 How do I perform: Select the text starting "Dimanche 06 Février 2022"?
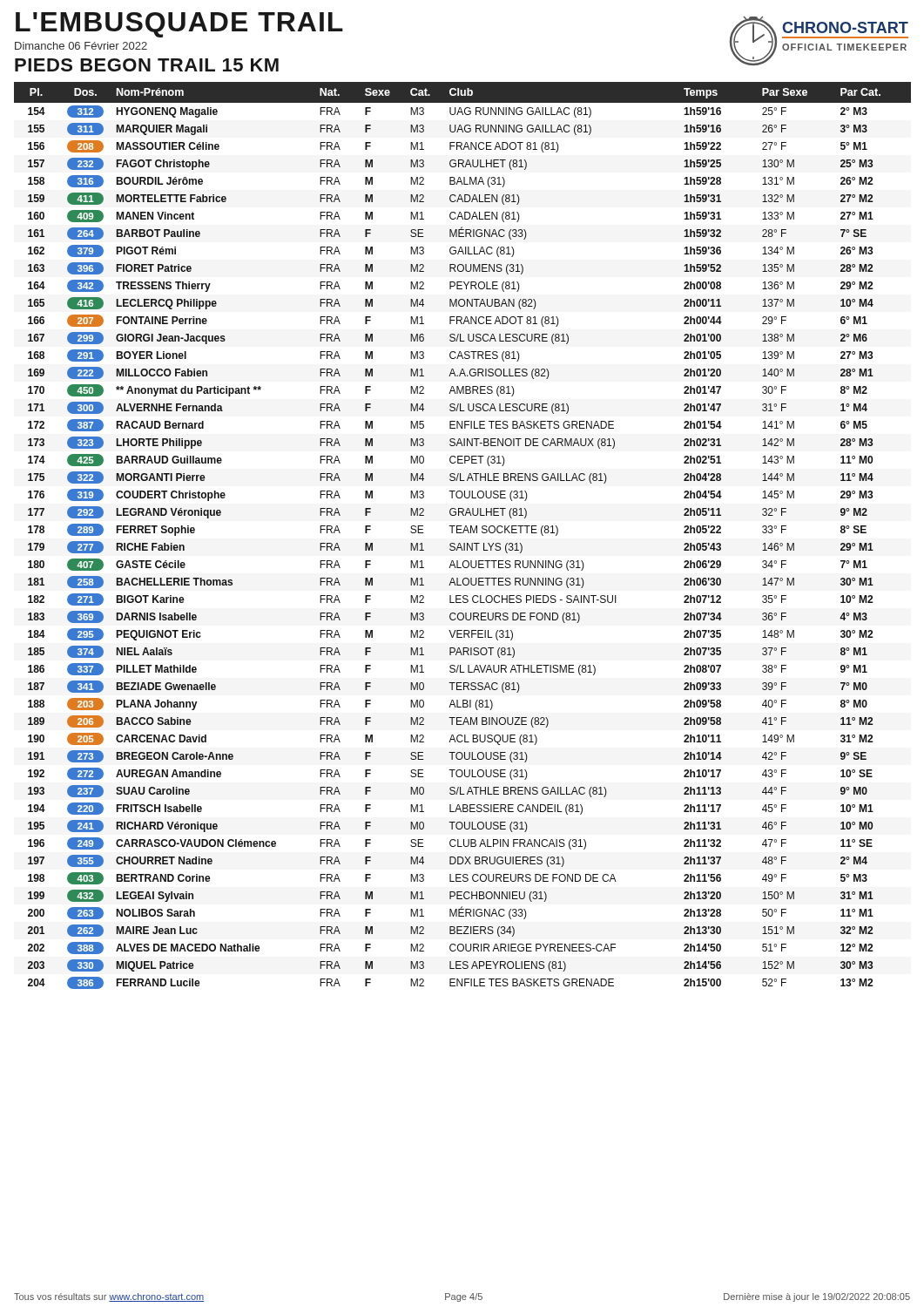[81, 46]
